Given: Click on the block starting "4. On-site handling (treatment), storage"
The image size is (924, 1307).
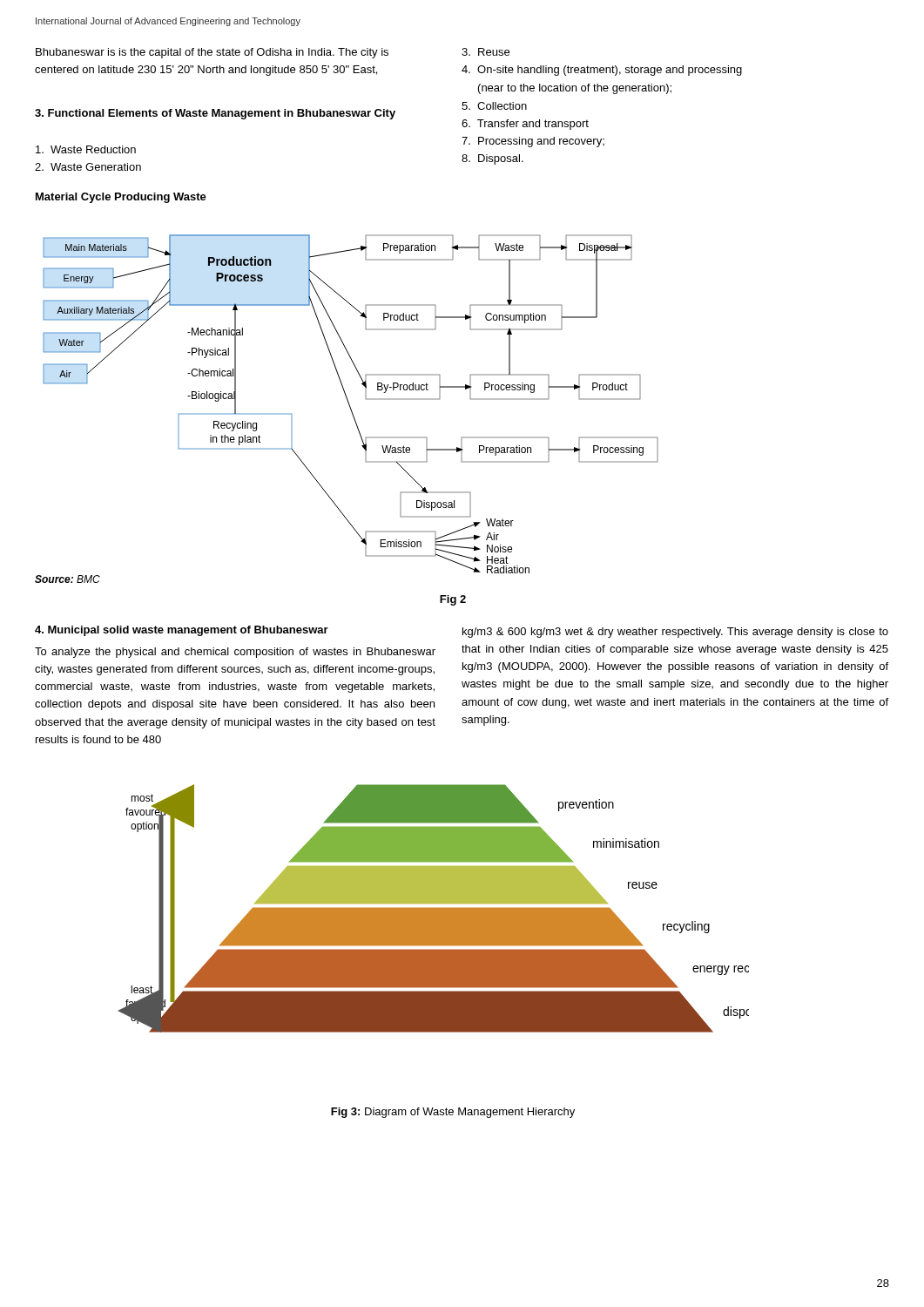Looking at the screenshot, I should coord(602,78).
